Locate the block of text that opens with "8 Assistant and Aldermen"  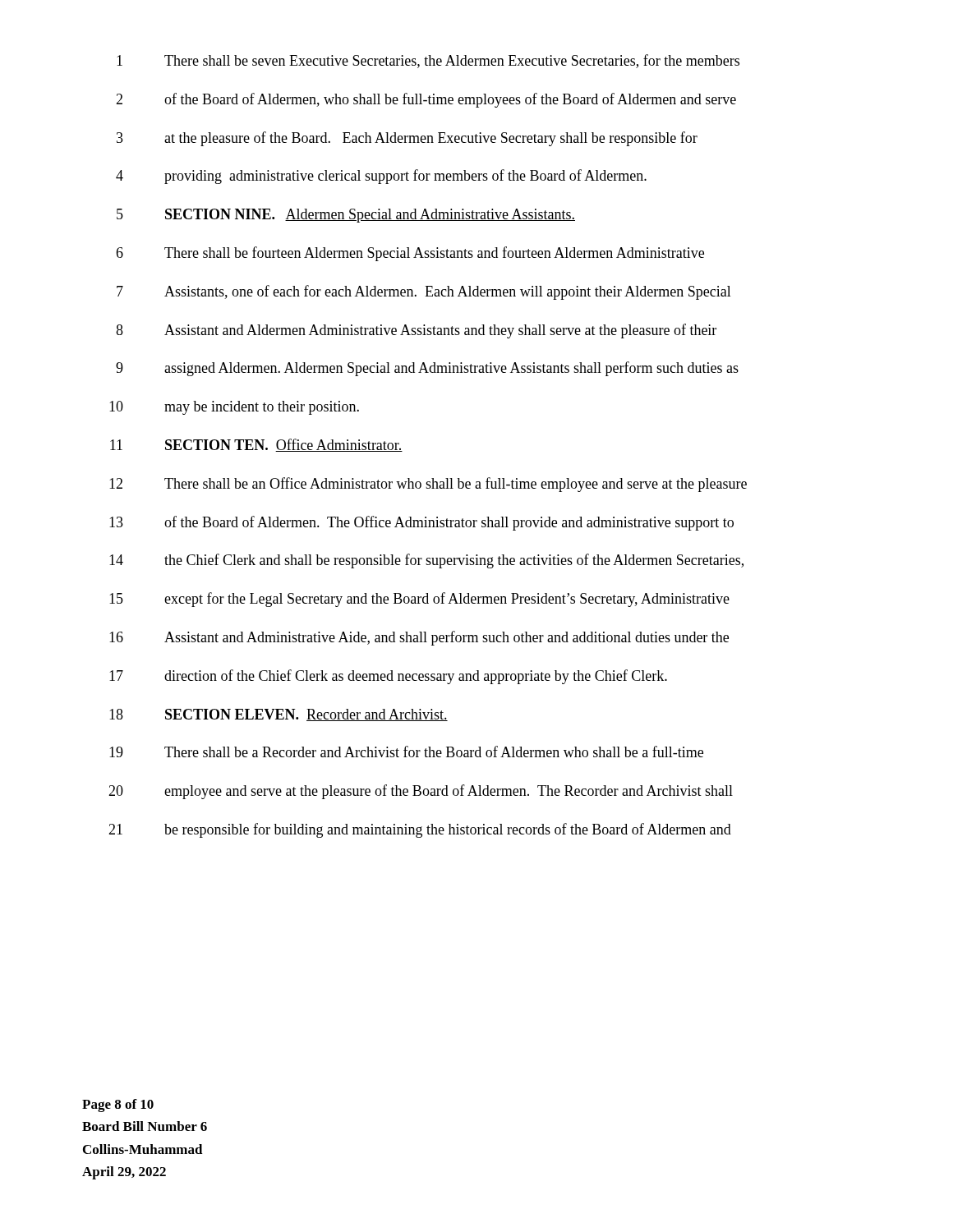click(x=476, y=330)
